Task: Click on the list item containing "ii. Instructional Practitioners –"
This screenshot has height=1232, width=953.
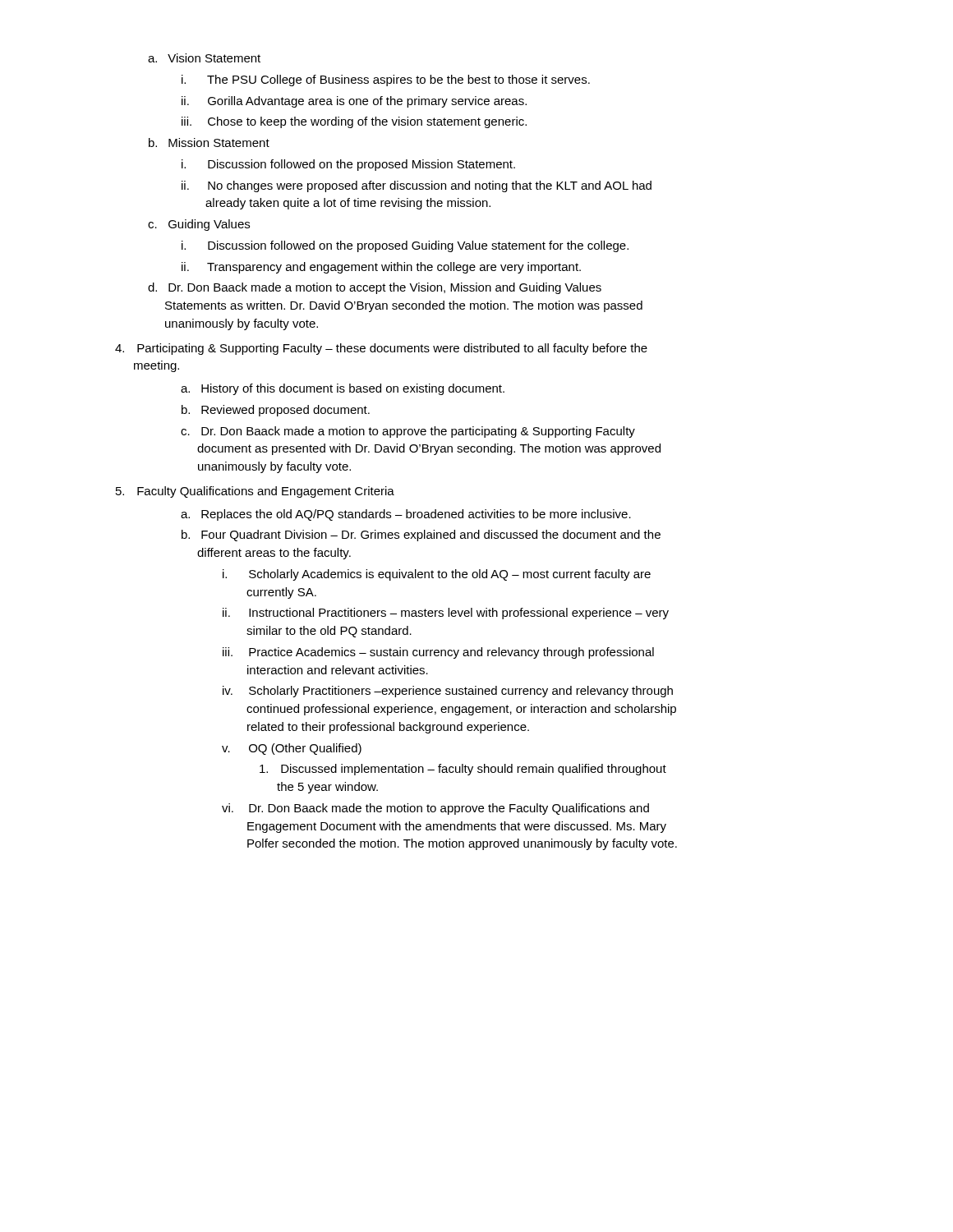Action: click(546, 622)
